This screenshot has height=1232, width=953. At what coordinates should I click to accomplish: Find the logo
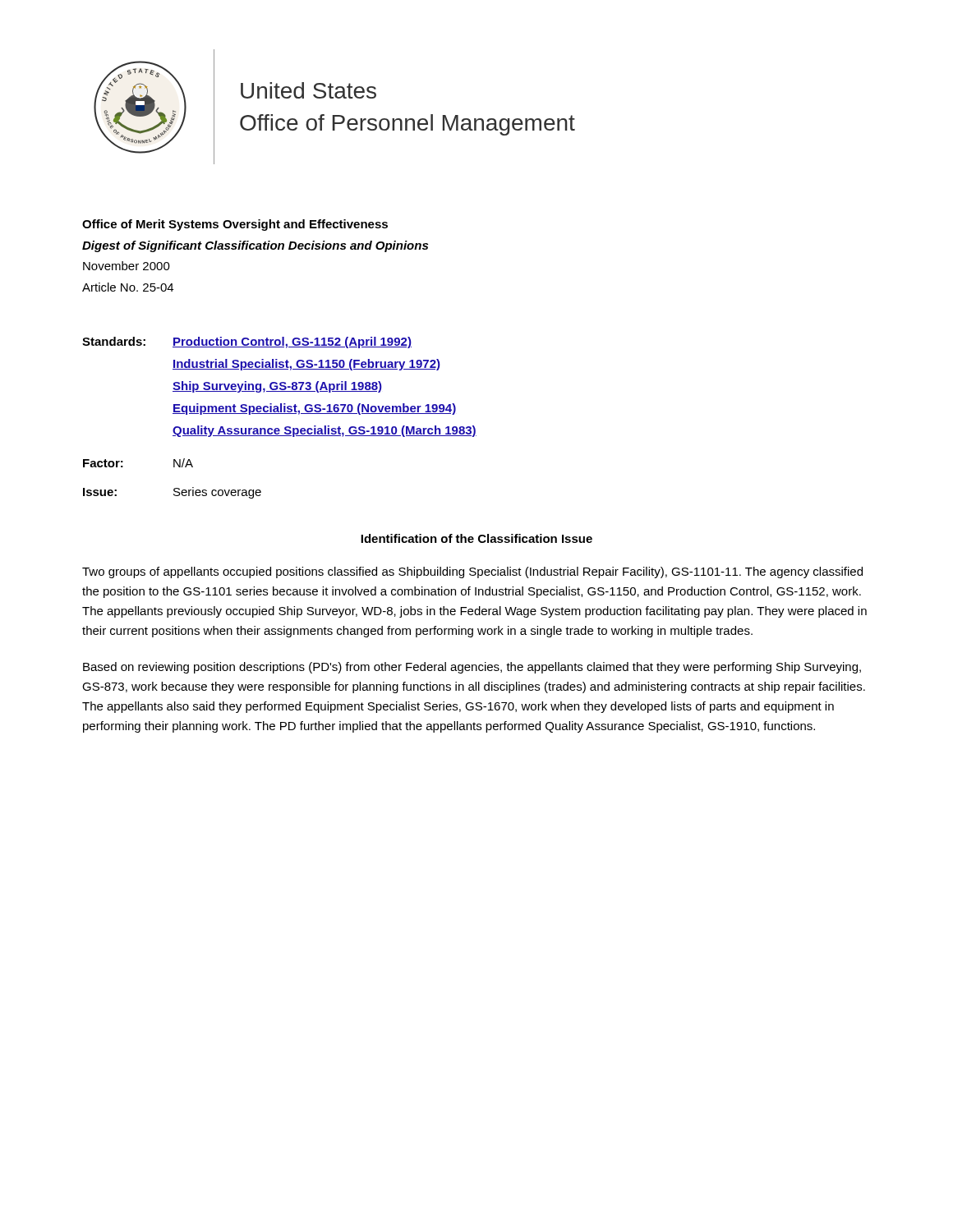click(x=148, y=107)
